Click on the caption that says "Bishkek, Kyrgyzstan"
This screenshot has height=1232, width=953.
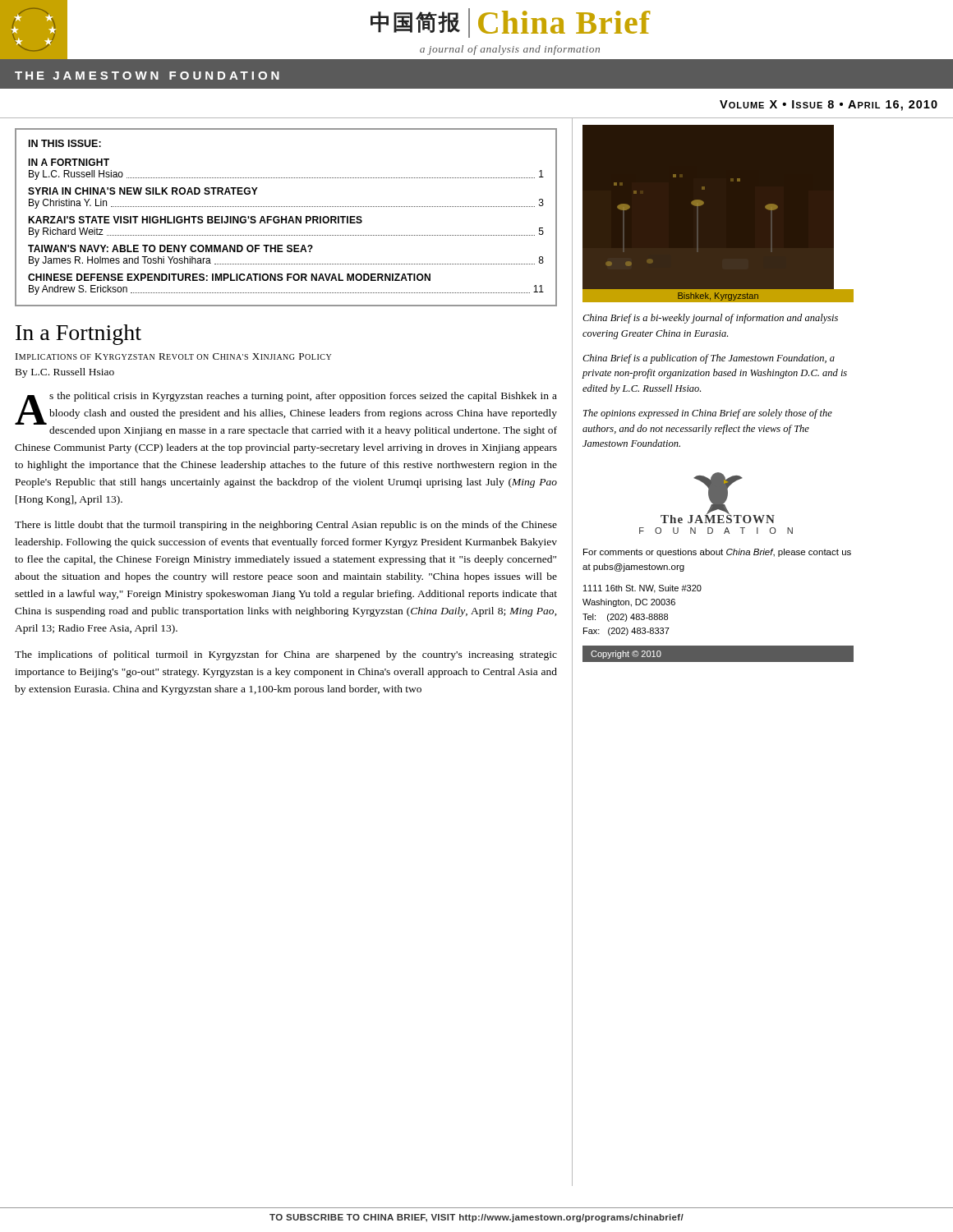[718, 296]
